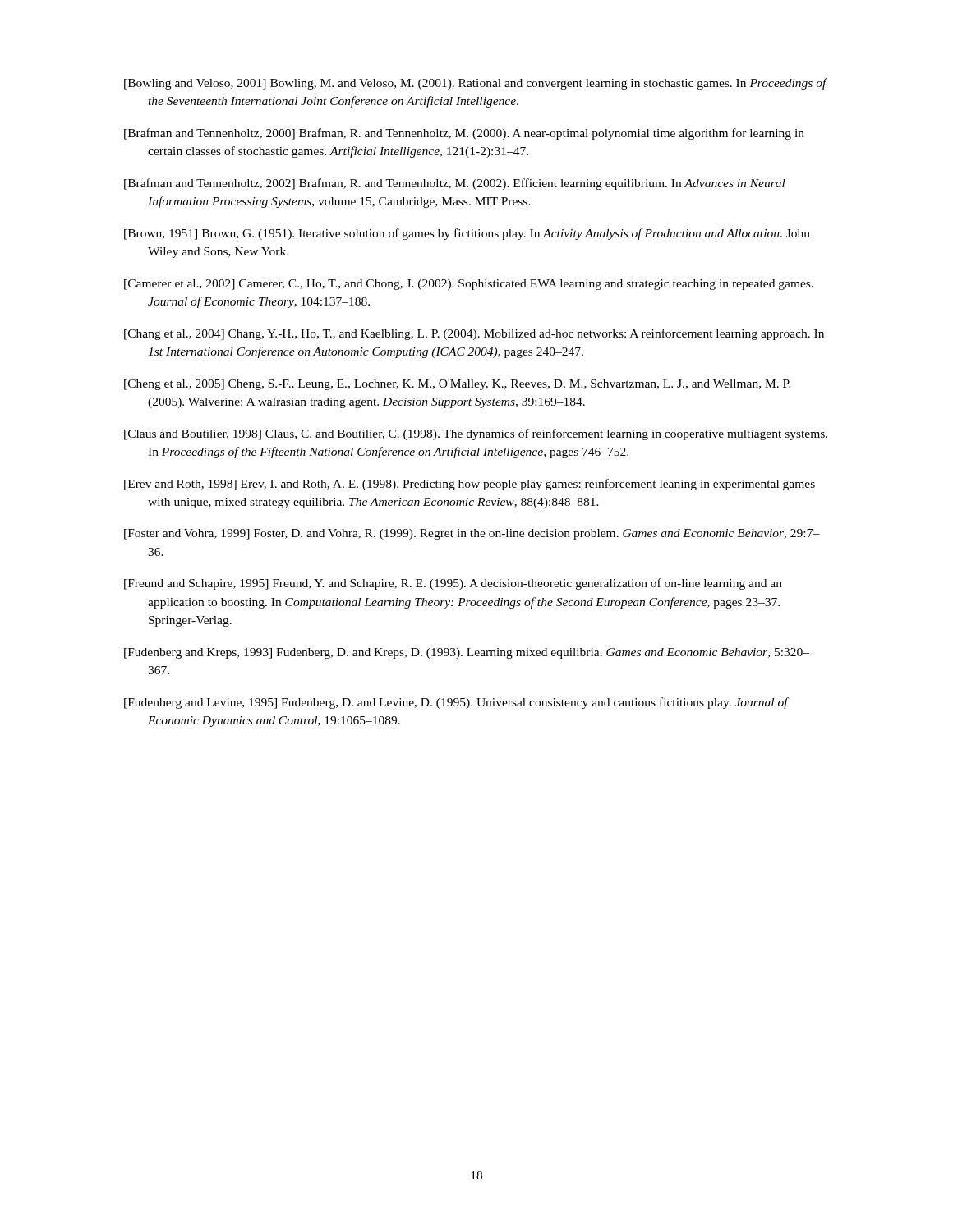
Task: Click on the text block starting "[Fudenberg and Kreps, 1993]"
Action: point(466,661)
